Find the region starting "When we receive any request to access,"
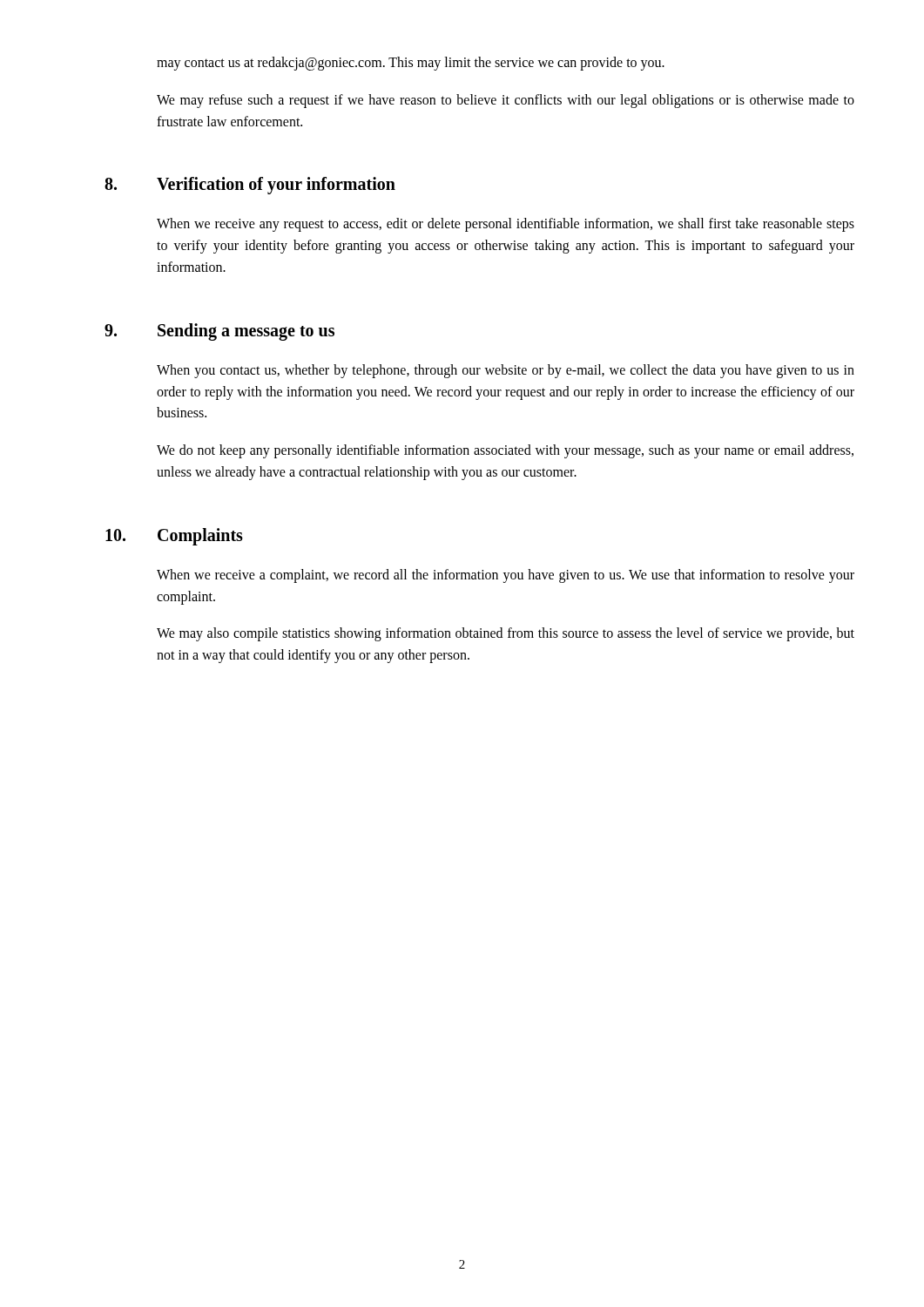 [x=506, y=245]
